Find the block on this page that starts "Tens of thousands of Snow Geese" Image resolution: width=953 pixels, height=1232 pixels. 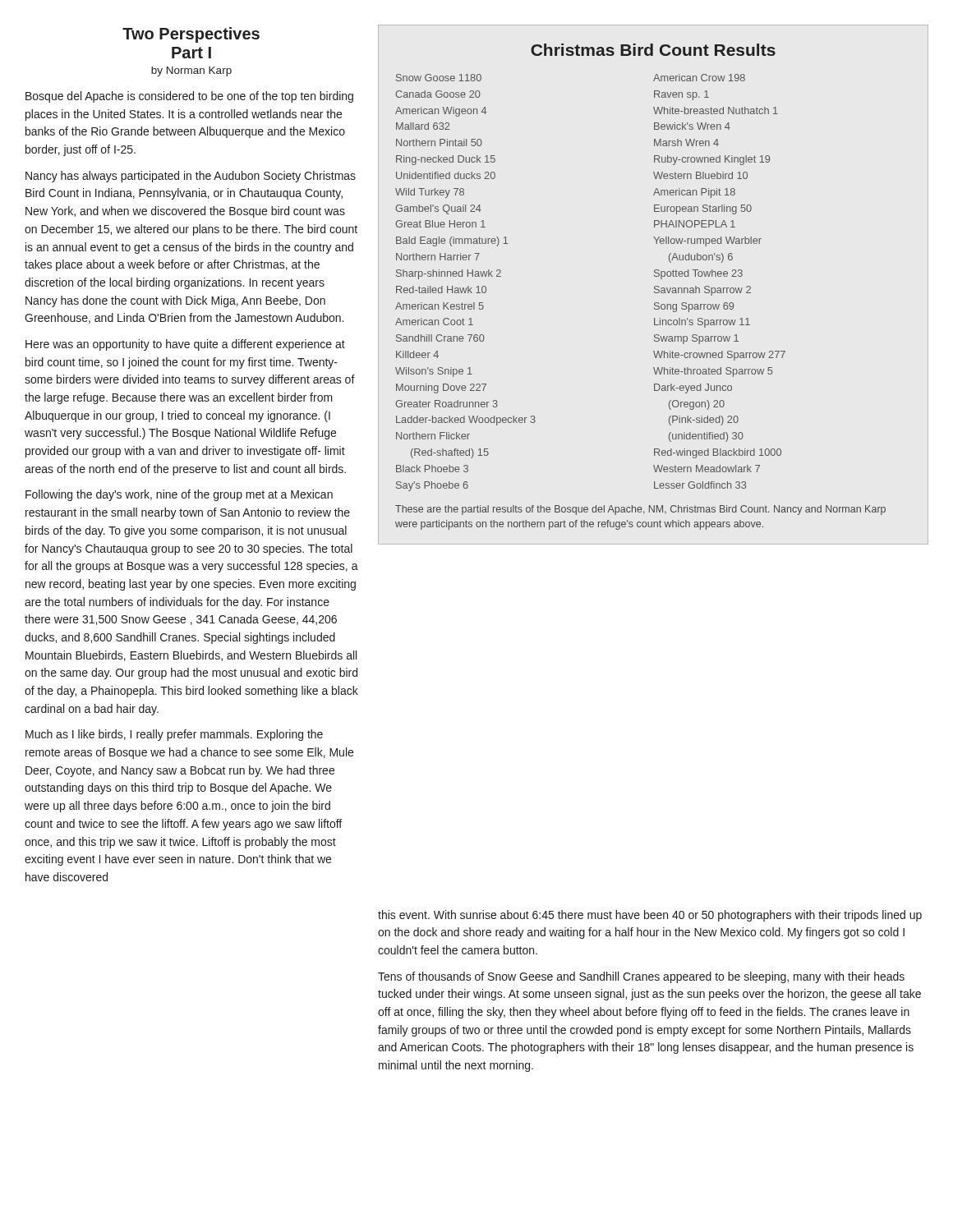pos(653,1022)
